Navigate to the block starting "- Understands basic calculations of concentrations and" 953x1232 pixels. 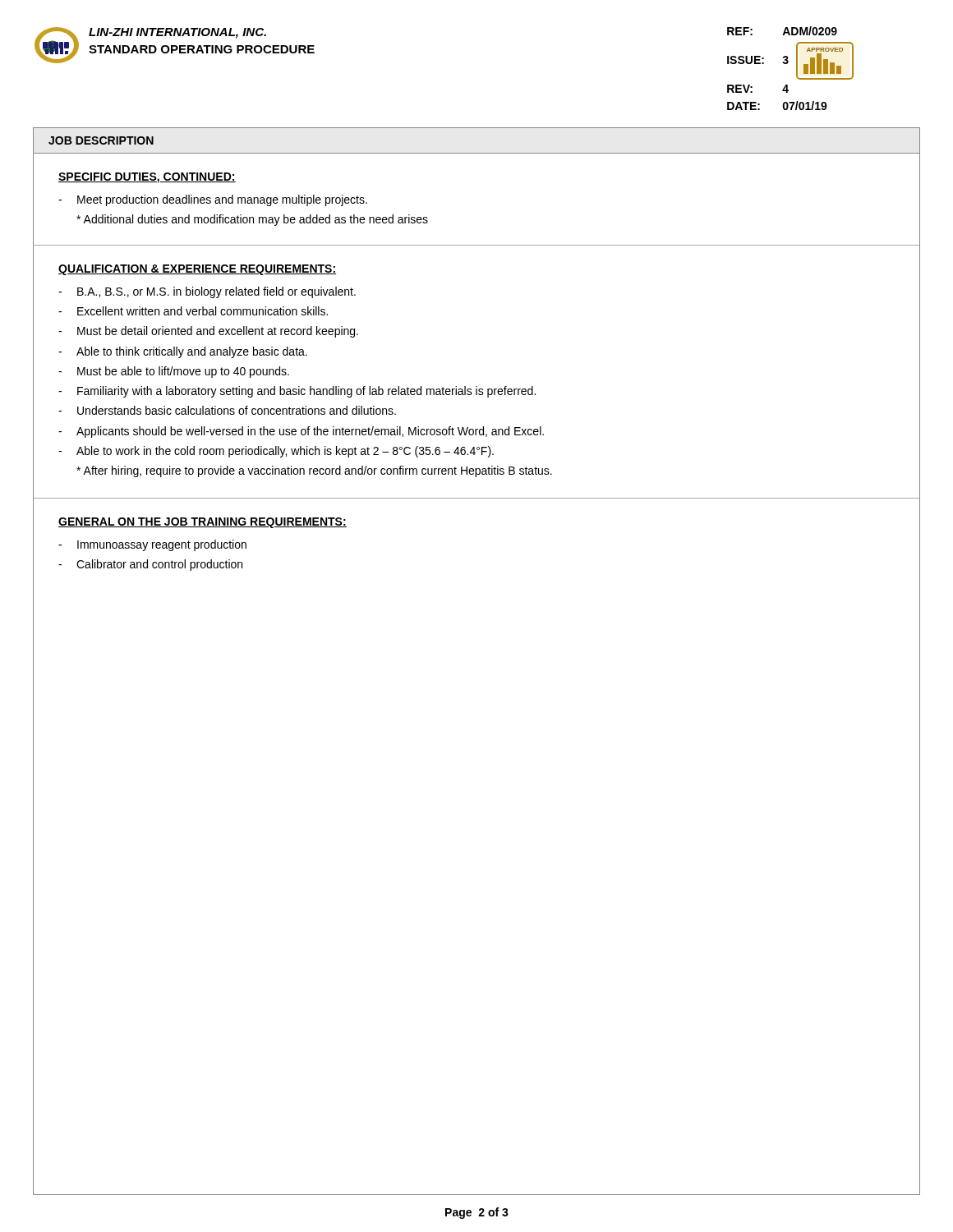[227, 410]
